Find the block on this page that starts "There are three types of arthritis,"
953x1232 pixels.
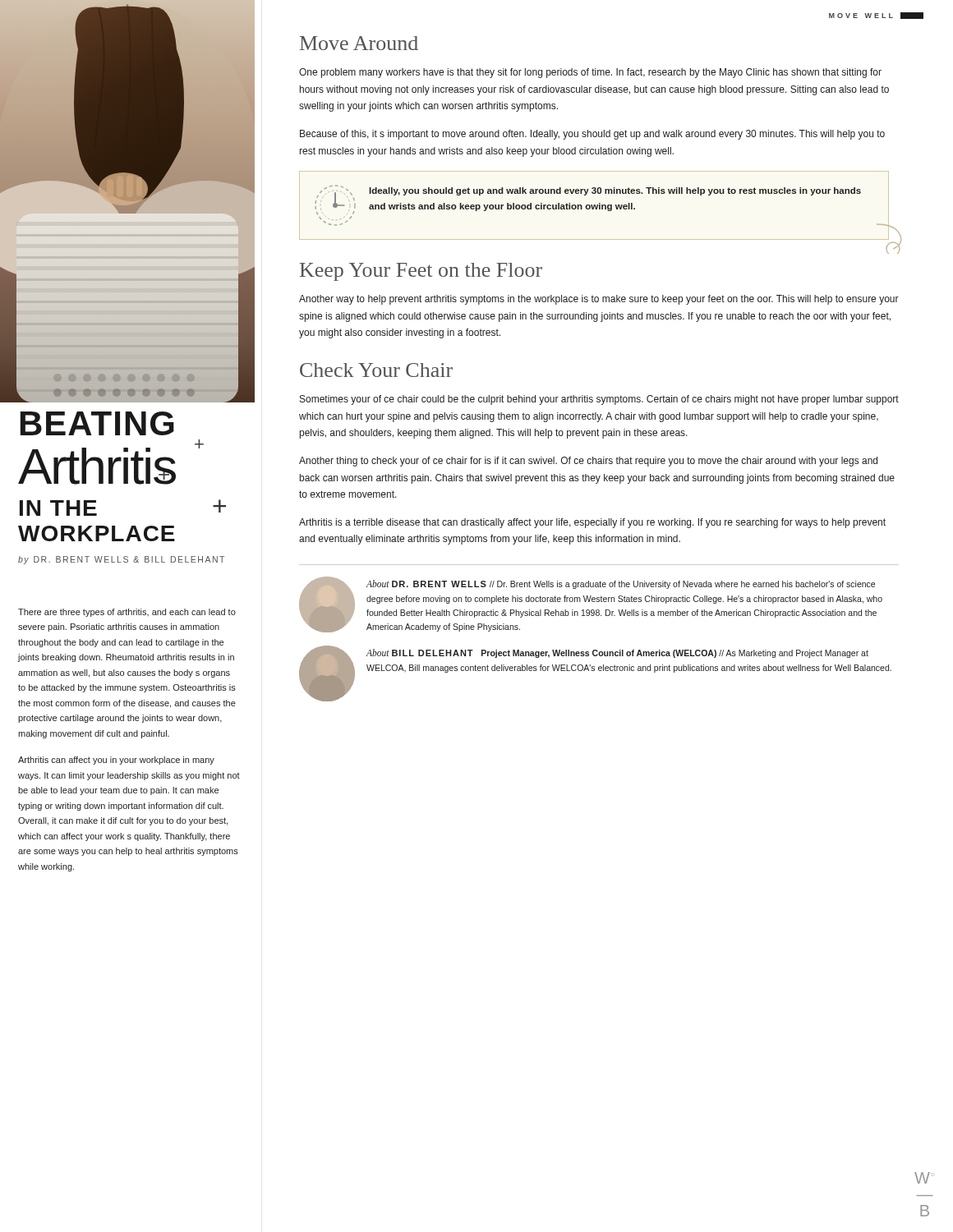tap(127, 673)
